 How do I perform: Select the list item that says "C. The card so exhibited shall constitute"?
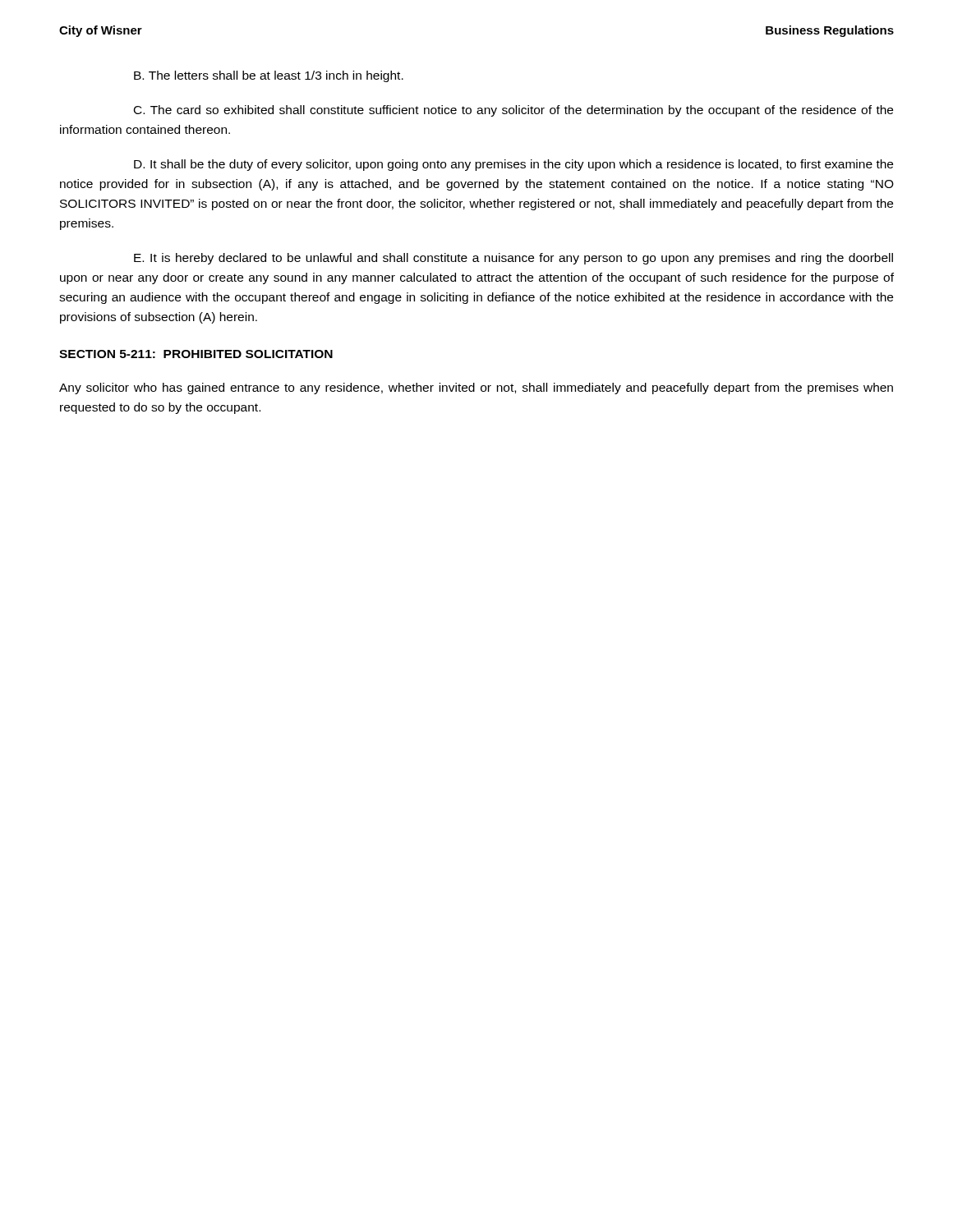click(476, 120)
